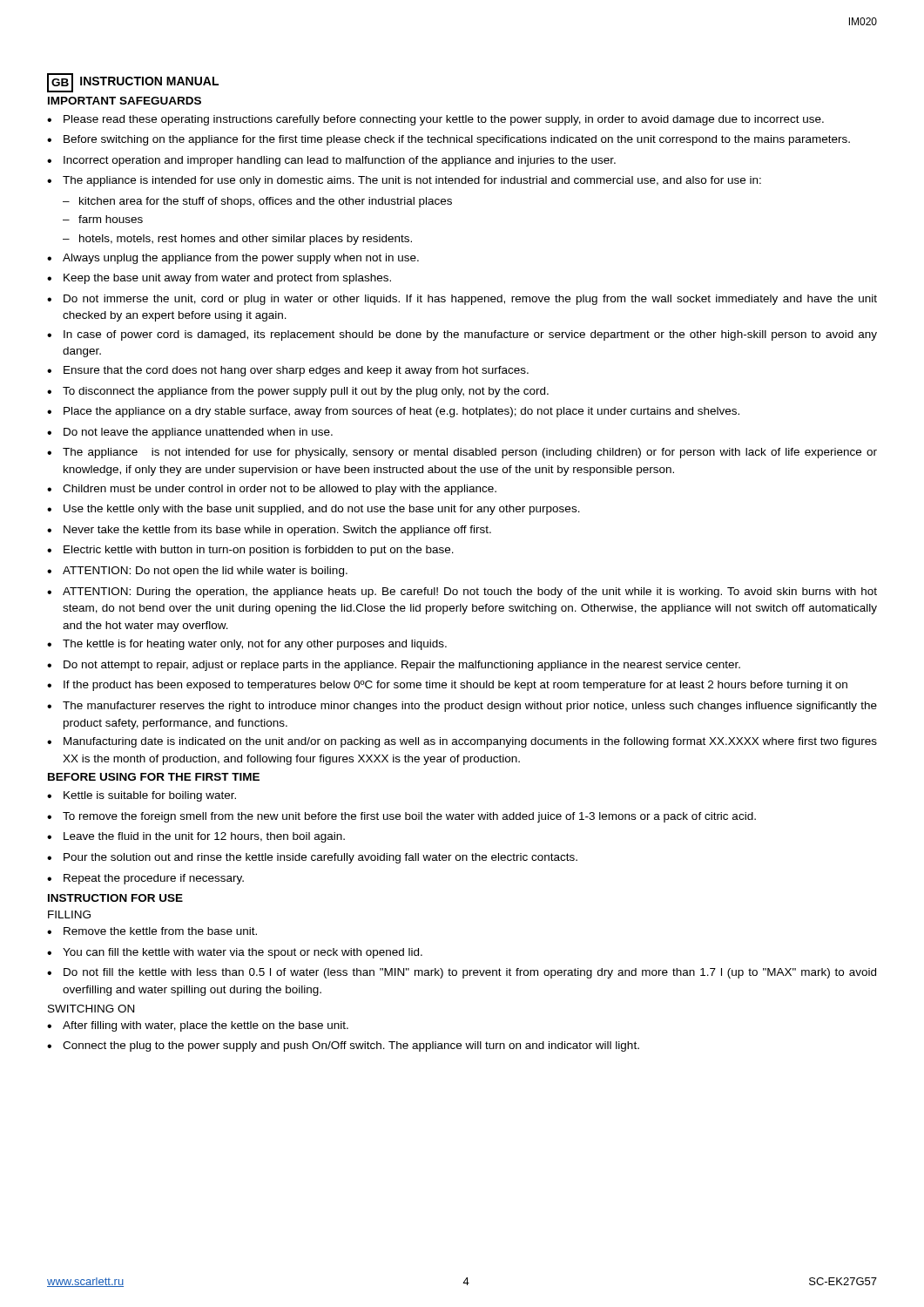Screen dimensions: 1307x924
Task: Select the list item that reads "– farm houses"
Action: tap(103, 219)
